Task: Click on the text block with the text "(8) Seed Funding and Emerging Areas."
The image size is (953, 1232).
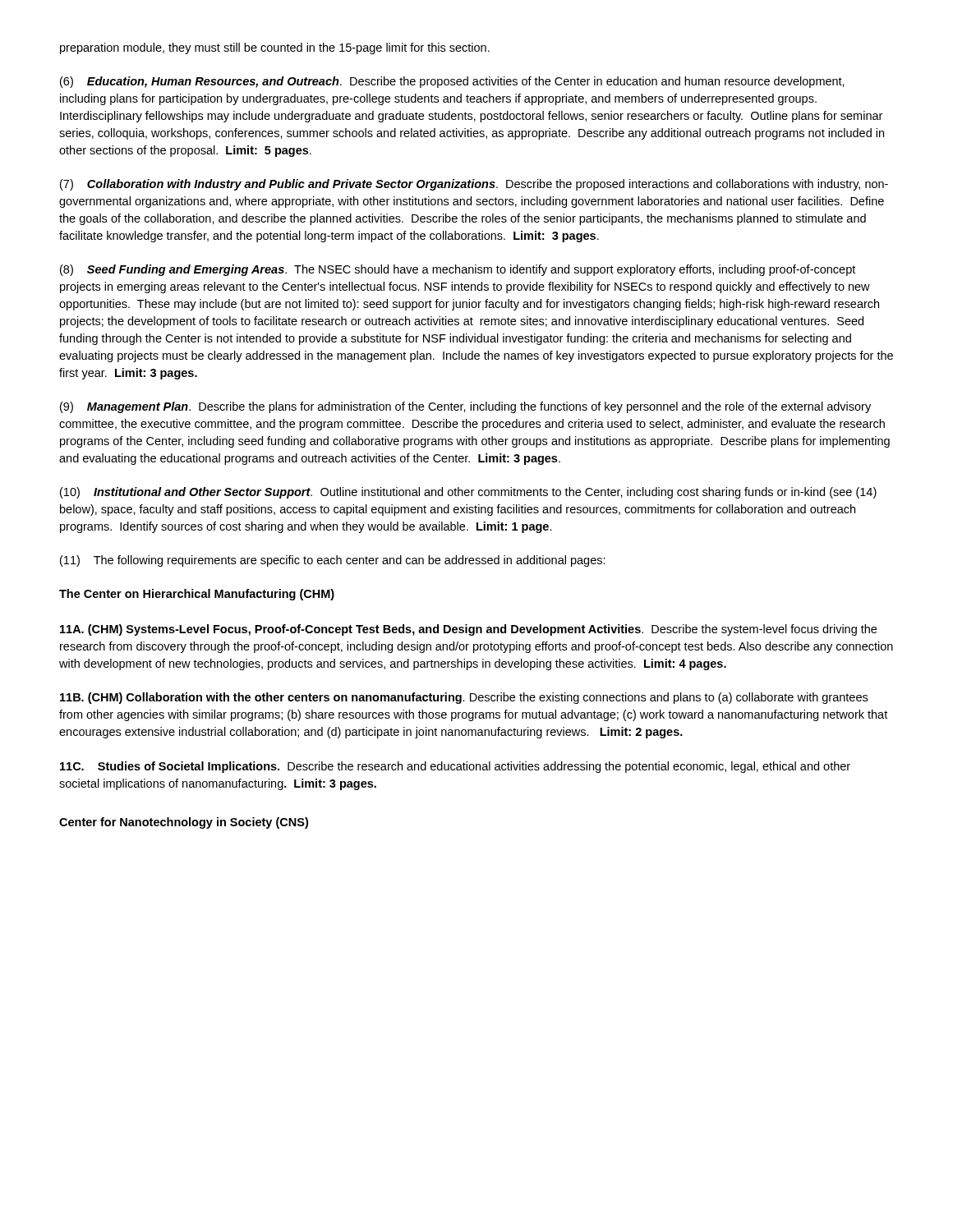Action: click(476, 322)
